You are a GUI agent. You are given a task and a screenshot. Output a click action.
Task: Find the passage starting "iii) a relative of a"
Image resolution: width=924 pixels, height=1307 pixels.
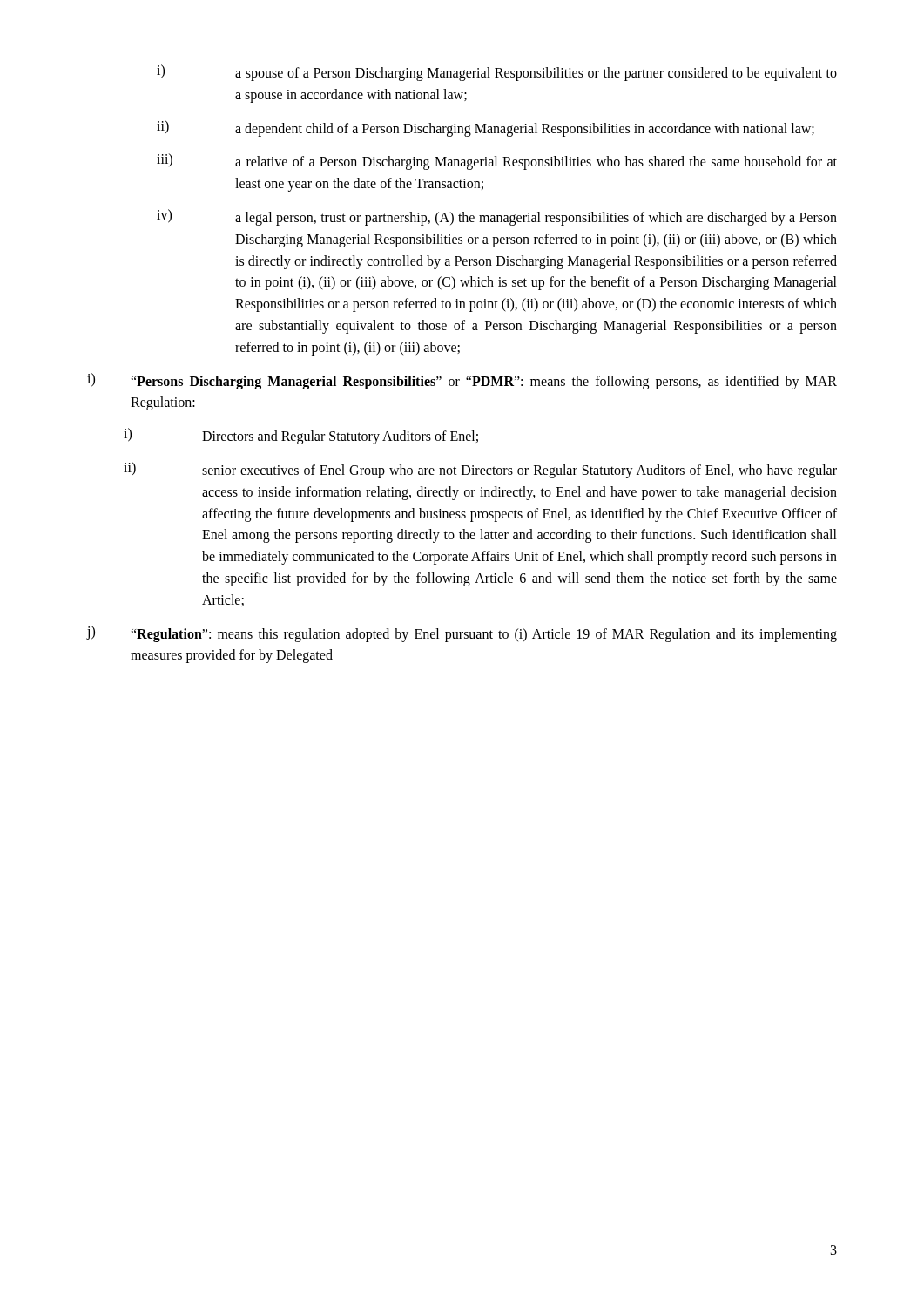point(497,174)
